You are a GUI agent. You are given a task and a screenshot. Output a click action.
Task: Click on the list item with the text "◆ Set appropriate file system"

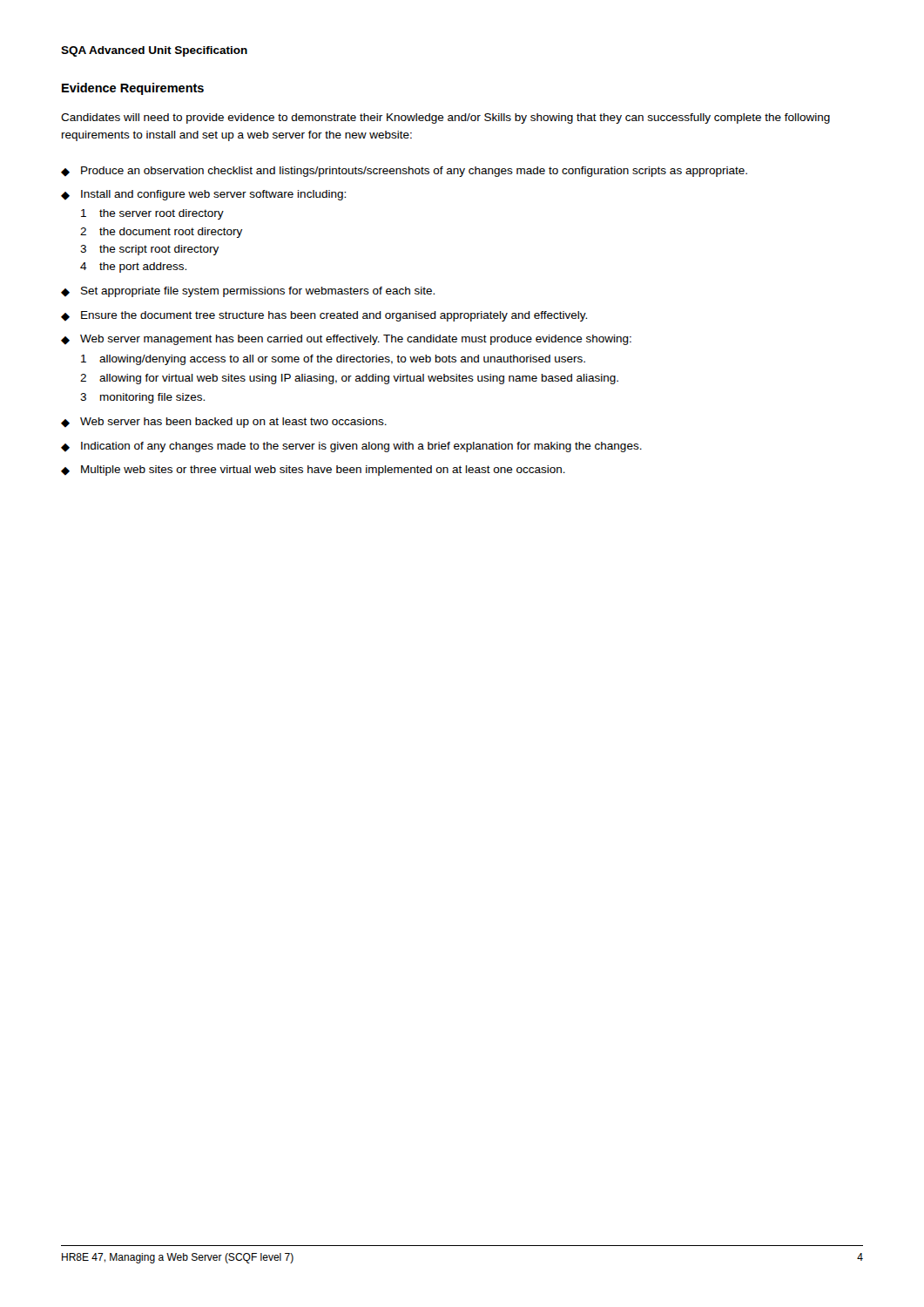point(248,292)
